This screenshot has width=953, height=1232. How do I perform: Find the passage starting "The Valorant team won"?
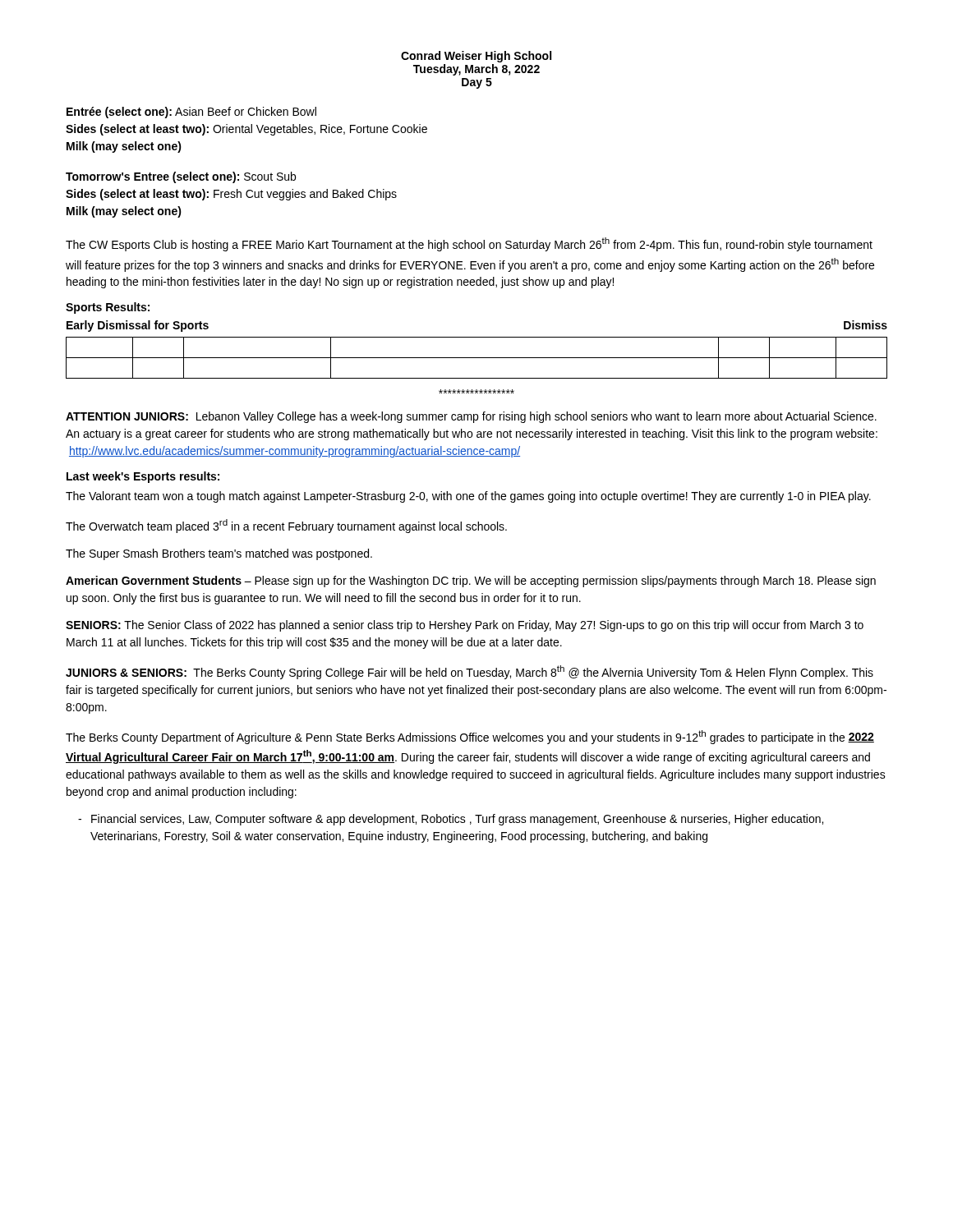click(469, 496)
